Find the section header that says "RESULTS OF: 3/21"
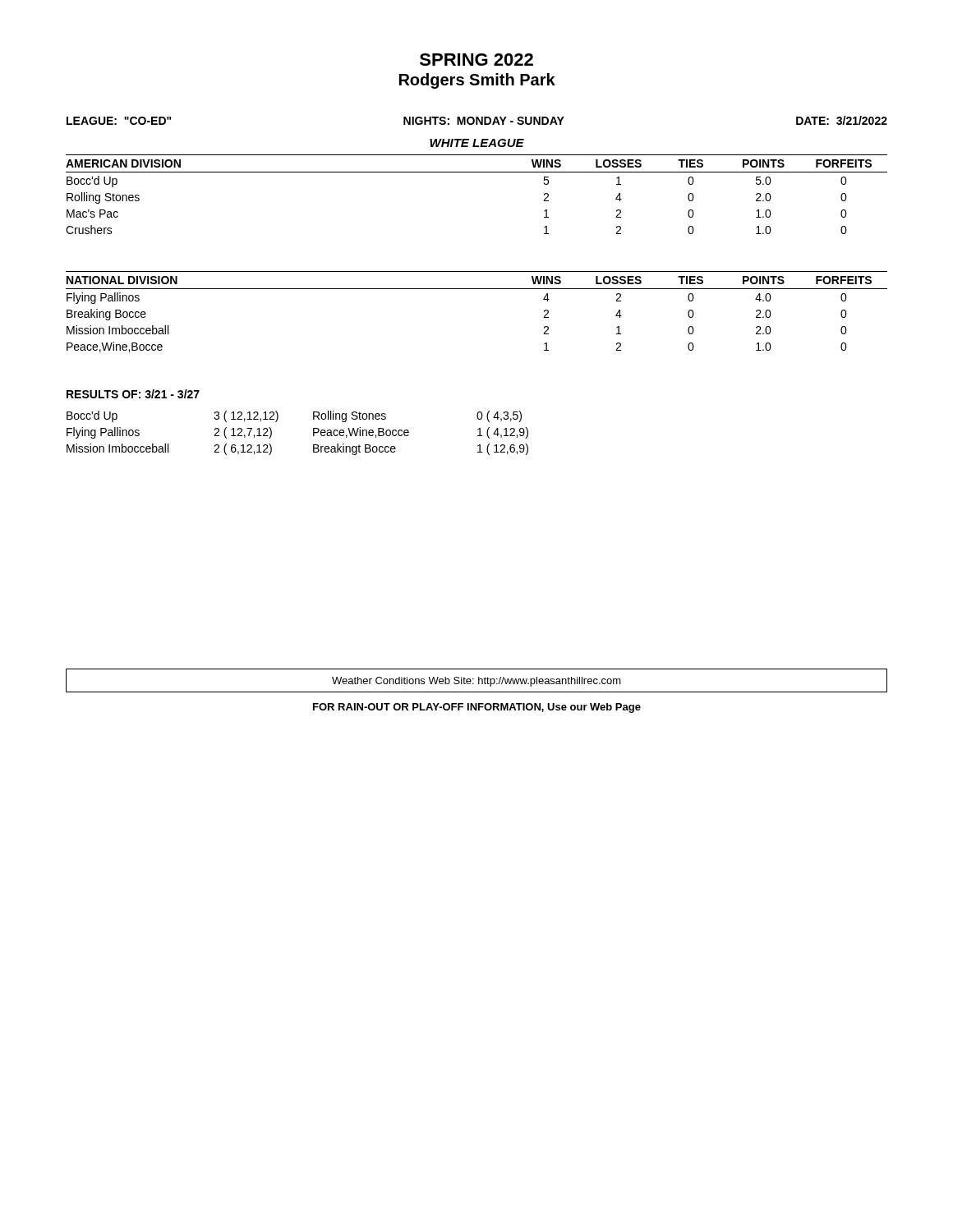The image size is (953, 1232). [133, 394]
